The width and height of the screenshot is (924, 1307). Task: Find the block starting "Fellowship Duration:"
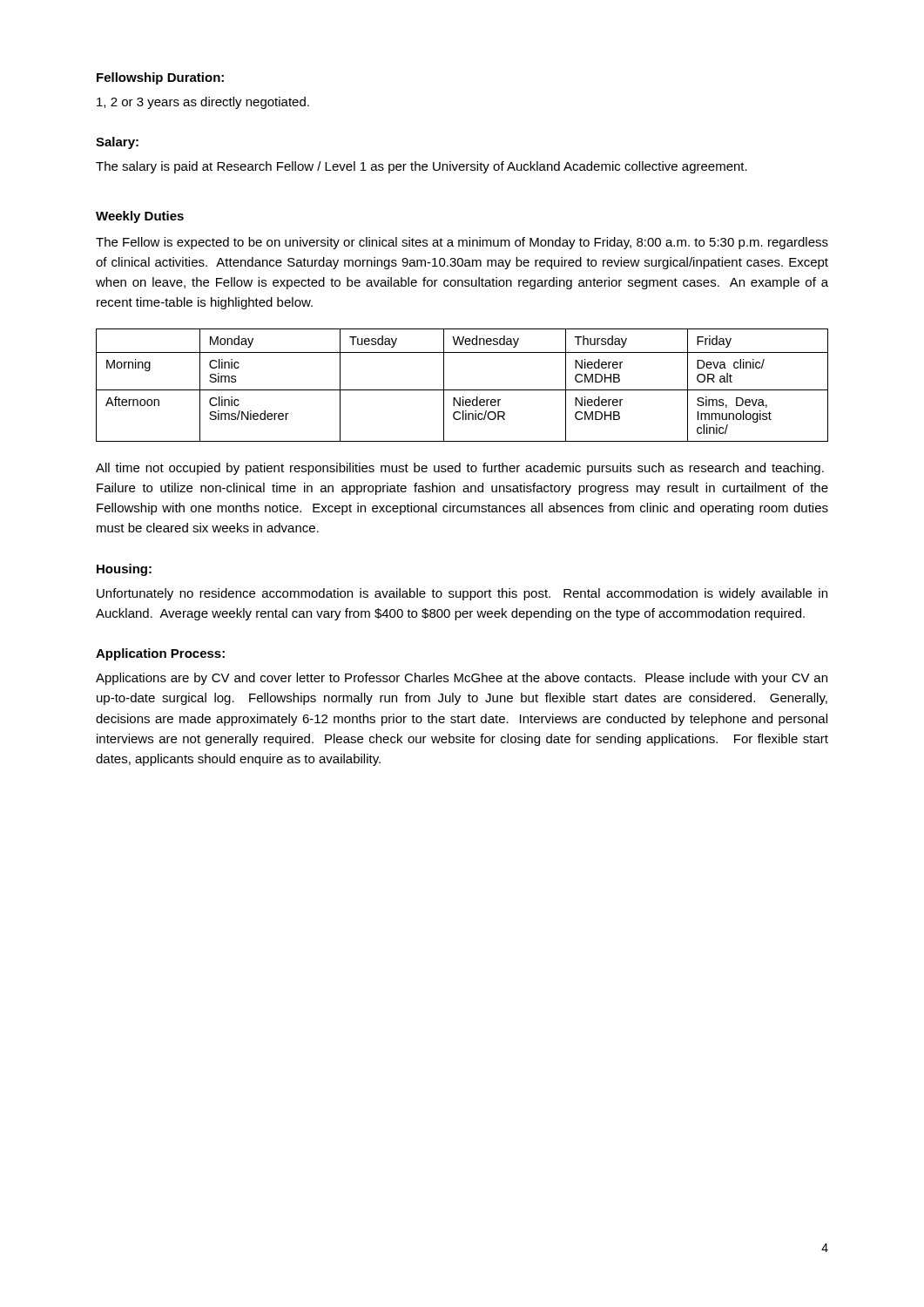point(160,77)
